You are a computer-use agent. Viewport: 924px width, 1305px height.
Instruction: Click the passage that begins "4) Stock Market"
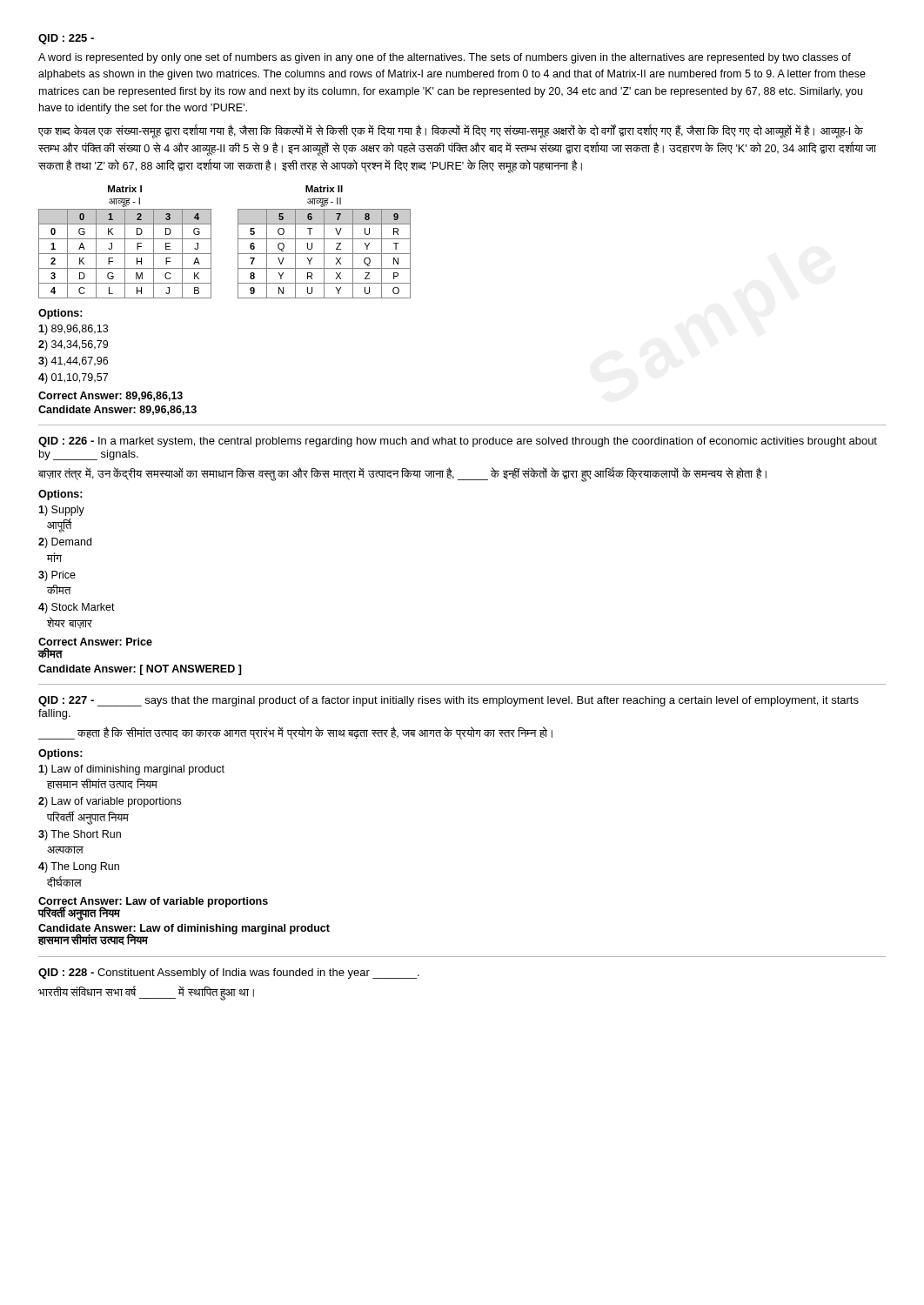click(76, 615)
